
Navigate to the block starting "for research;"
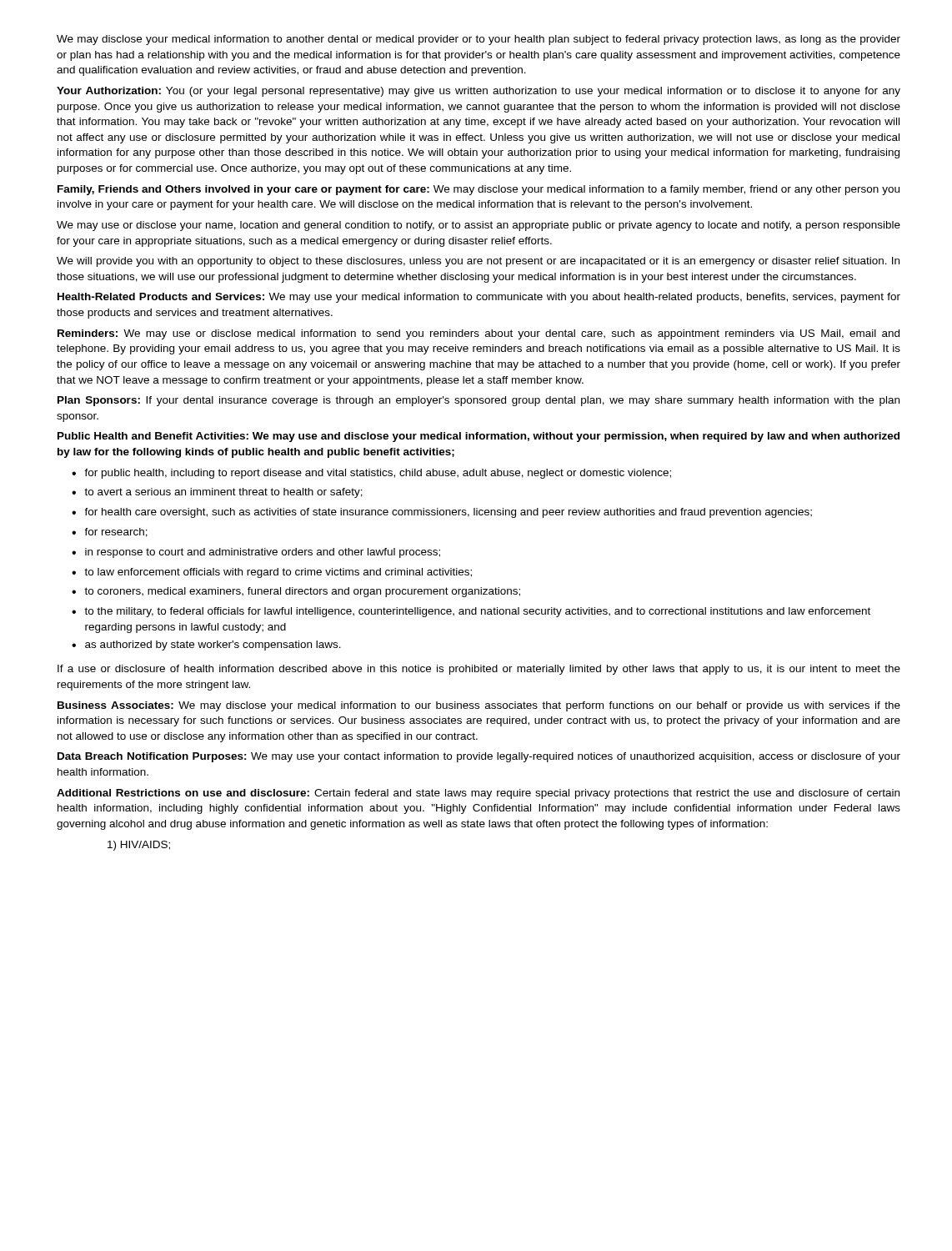coord(116,533)
